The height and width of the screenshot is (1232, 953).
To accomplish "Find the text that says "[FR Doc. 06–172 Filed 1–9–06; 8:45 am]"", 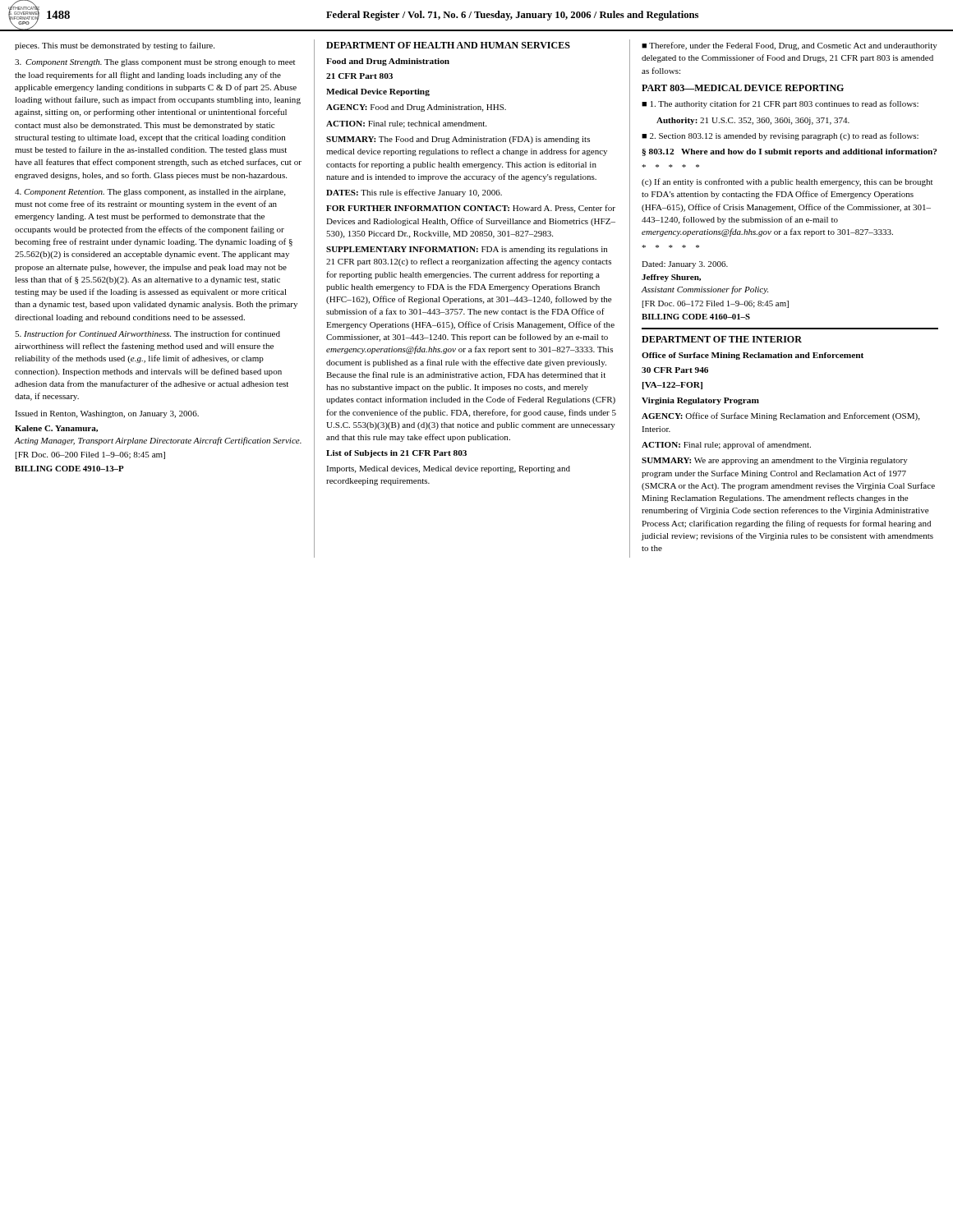I will click(x=715, y=303).
